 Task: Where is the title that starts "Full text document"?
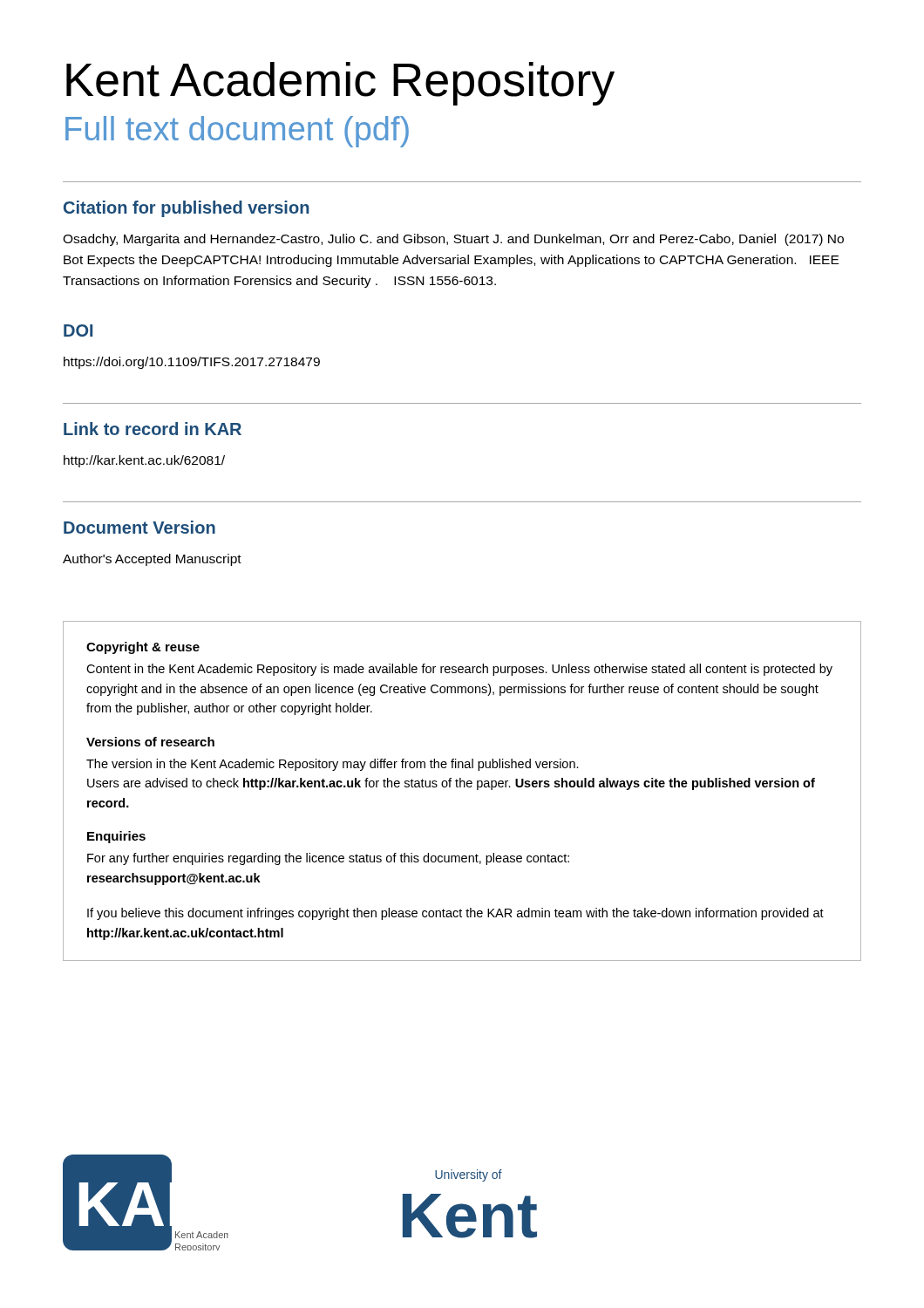237,129
